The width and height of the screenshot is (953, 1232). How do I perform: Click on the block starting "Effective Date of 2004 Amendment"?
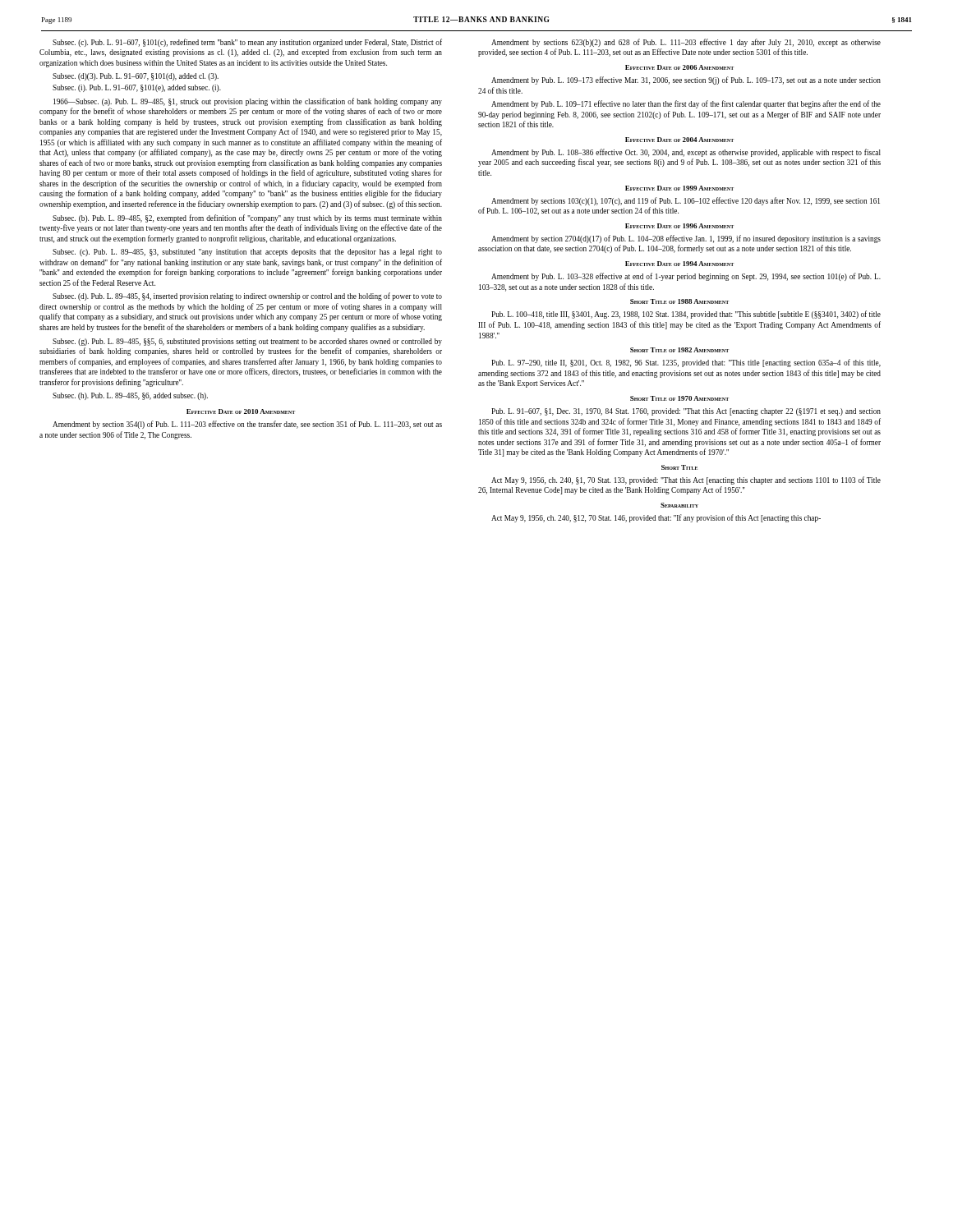tap(679, 140)
